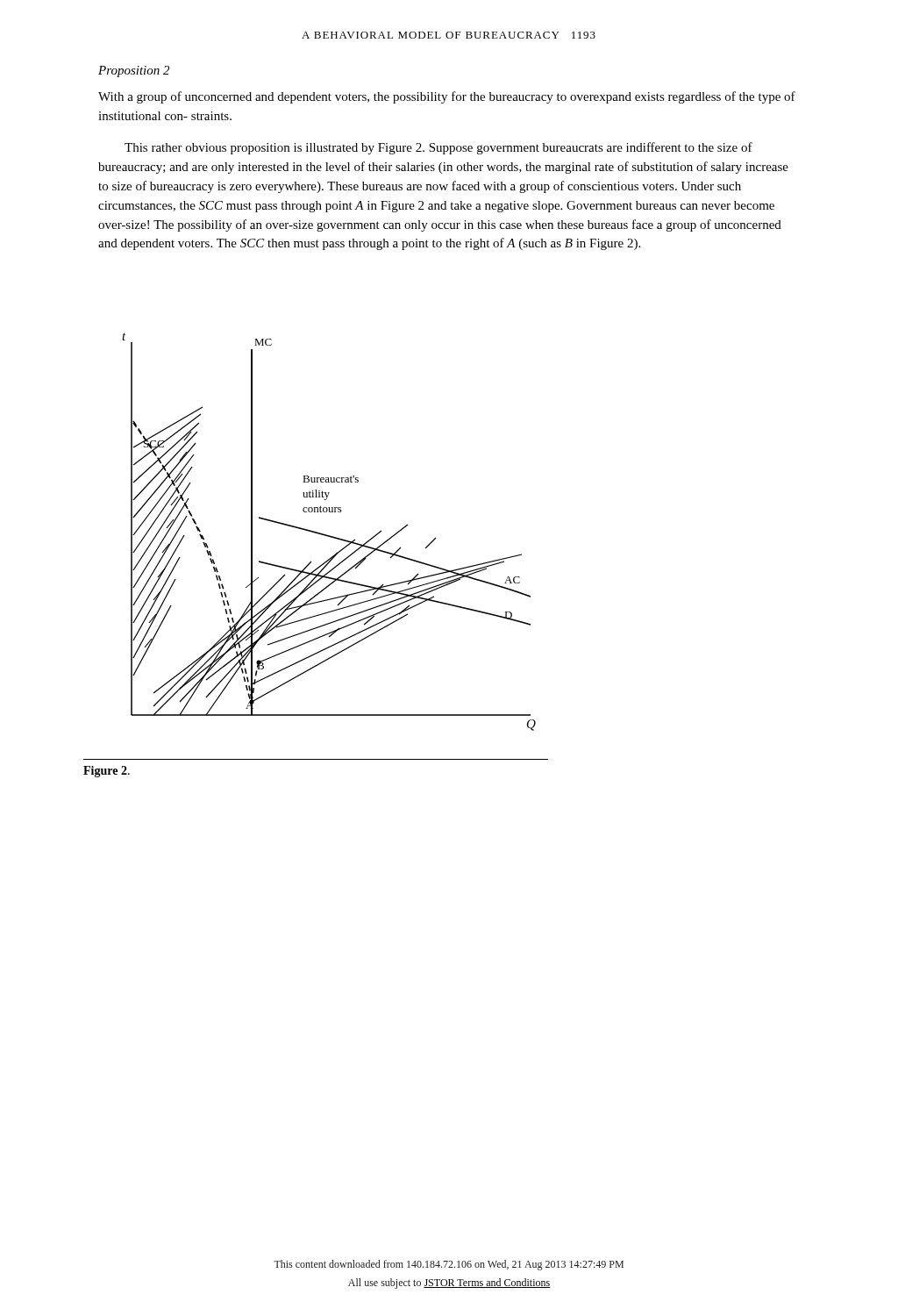This screenshot has height=1316, width=898.
Task: Click on the text block that says "This rather obvious proposition"
Action: [443, 195]
